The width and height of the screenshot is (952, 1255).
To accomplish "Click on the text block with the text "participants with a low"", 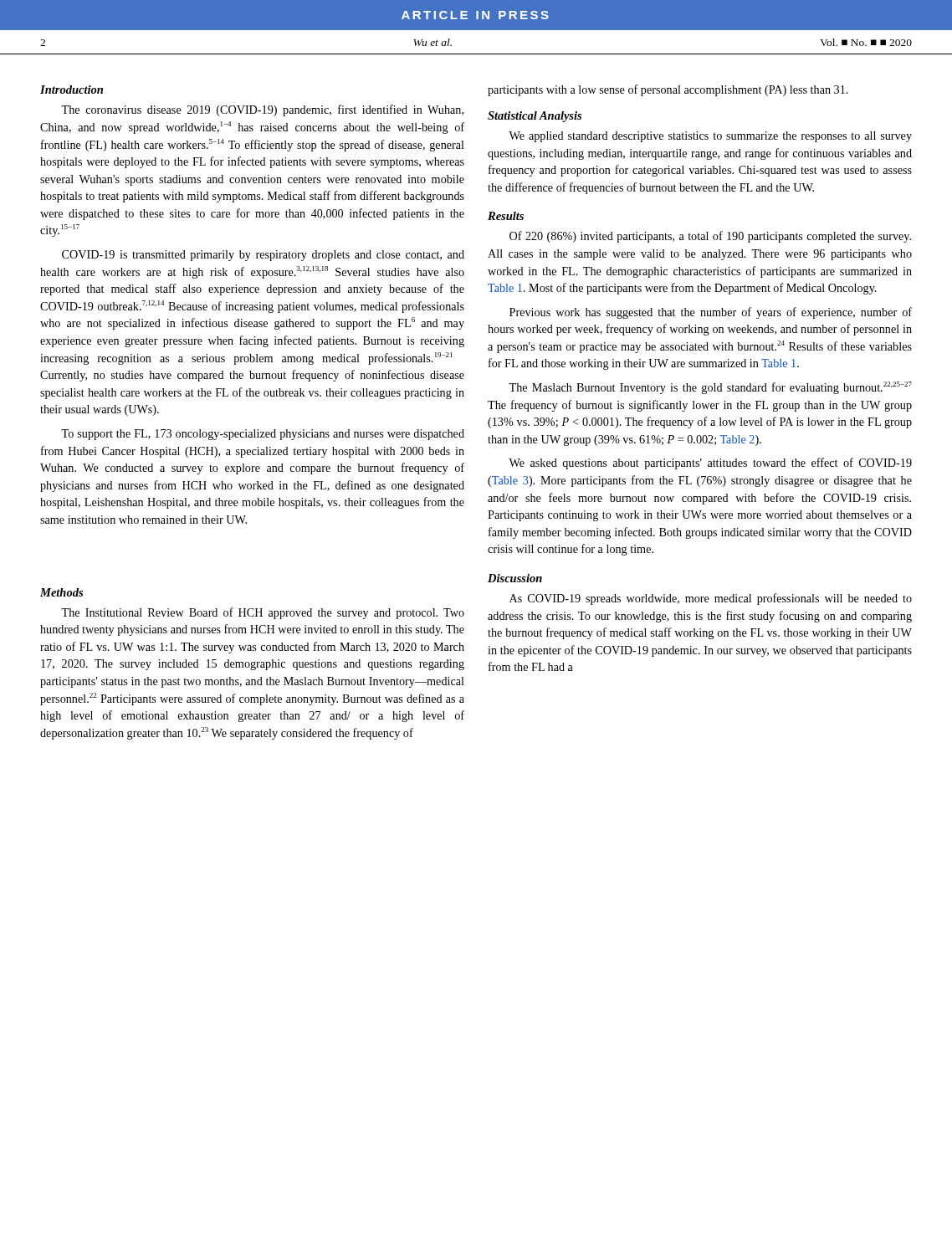I will click(700, 90).
